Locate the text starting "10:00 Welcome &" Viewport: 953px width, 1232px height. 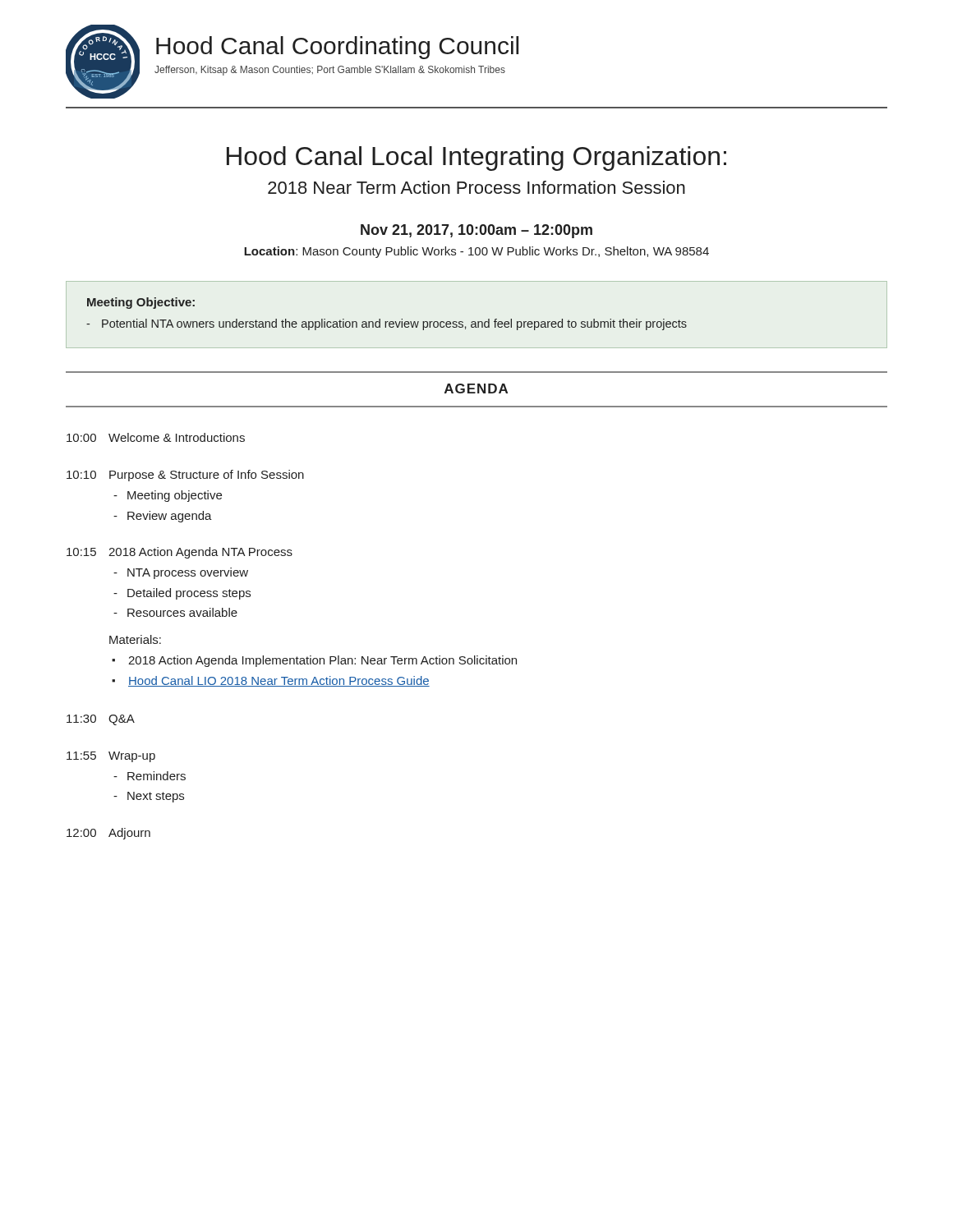pos(156,437)
